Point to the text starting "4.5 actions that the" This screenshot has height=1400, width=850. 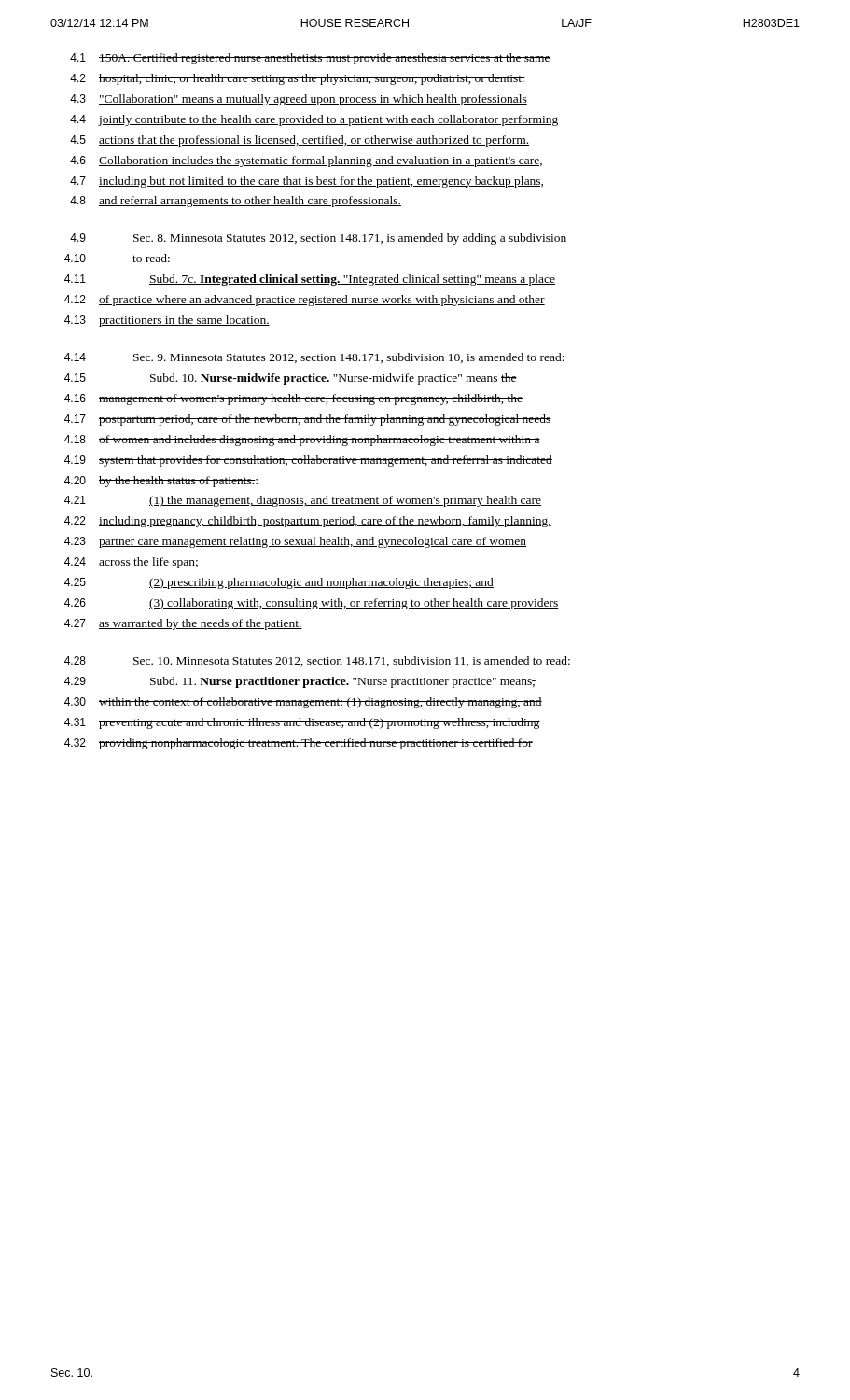click(x=425, y=140)
